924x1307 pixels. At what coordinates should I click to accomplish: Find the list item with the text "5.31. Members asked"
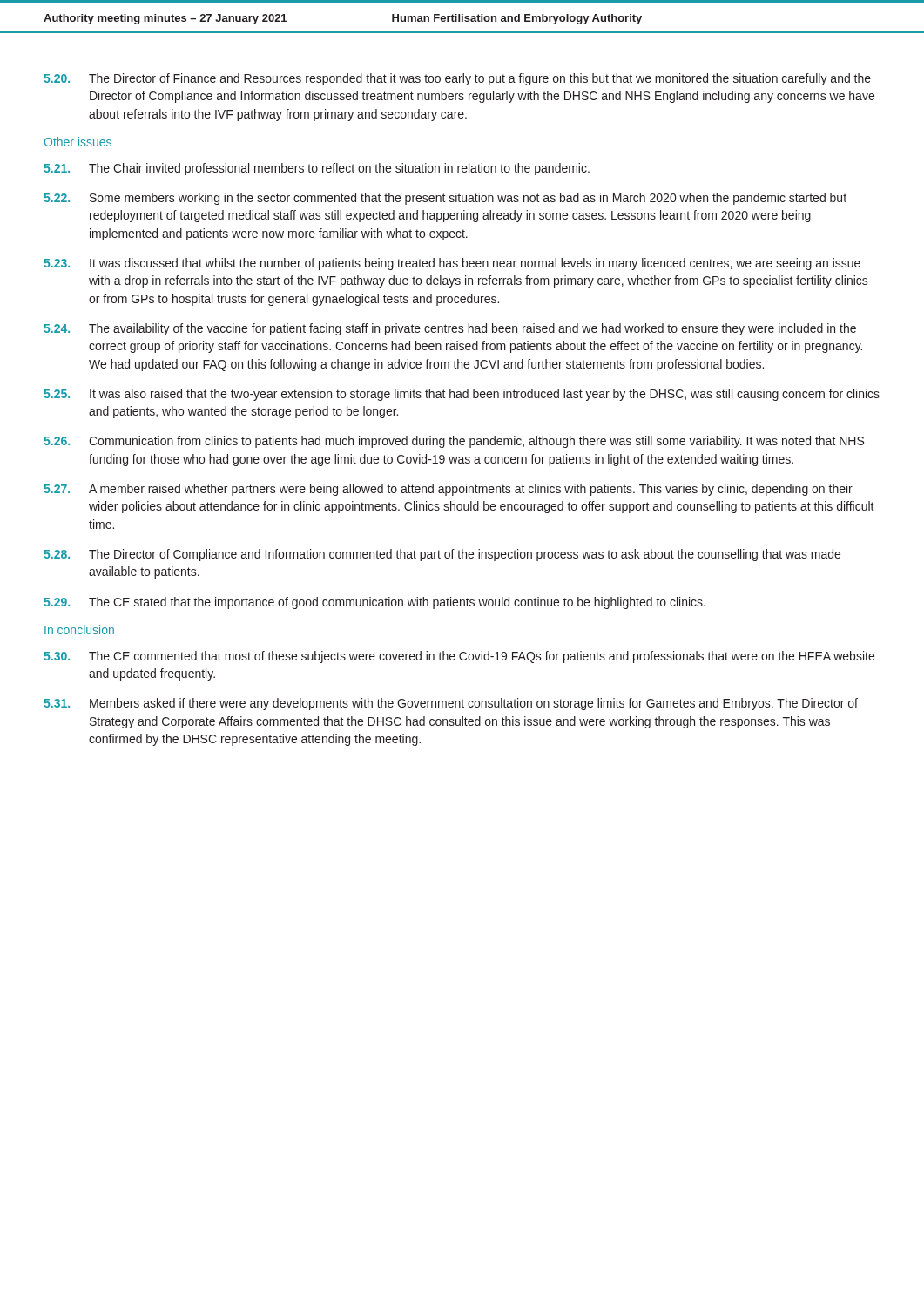tap(462, 721)
